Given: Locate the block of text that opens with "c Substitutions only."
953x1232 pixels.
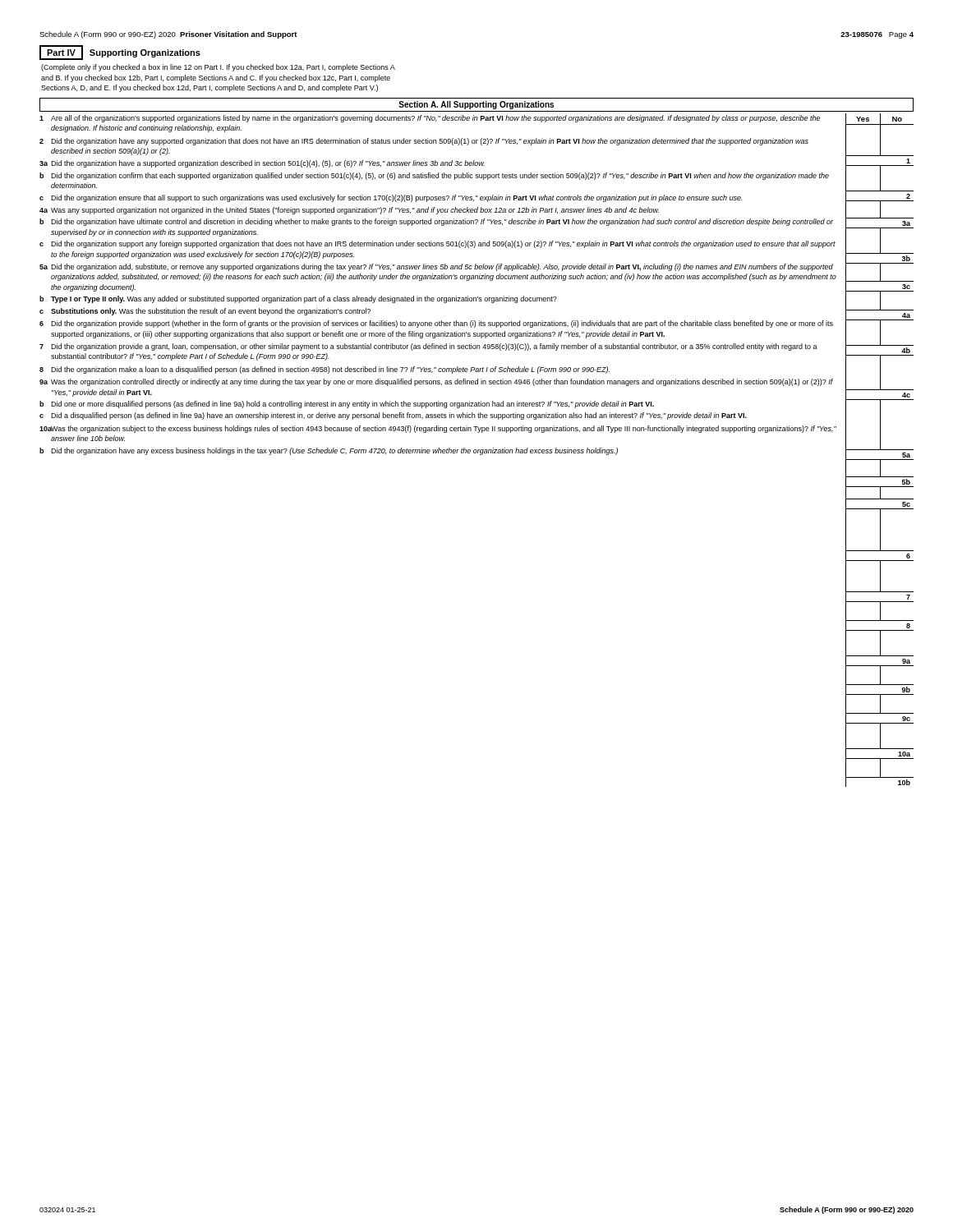Looking at the screenshot, I should point(205,311).
